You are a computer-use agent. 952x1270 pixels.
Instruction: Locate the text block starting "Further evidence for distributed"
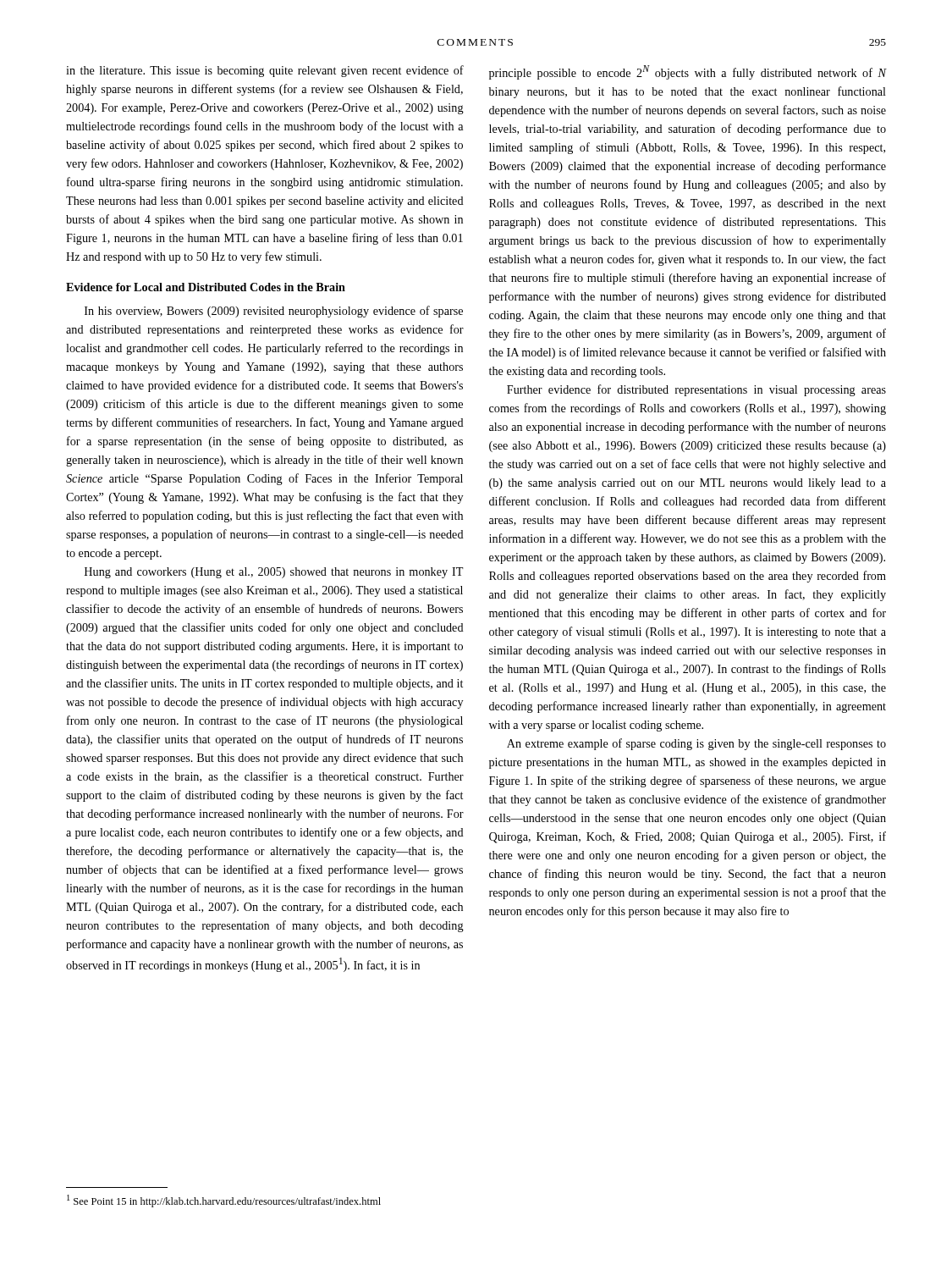[687, 557]
